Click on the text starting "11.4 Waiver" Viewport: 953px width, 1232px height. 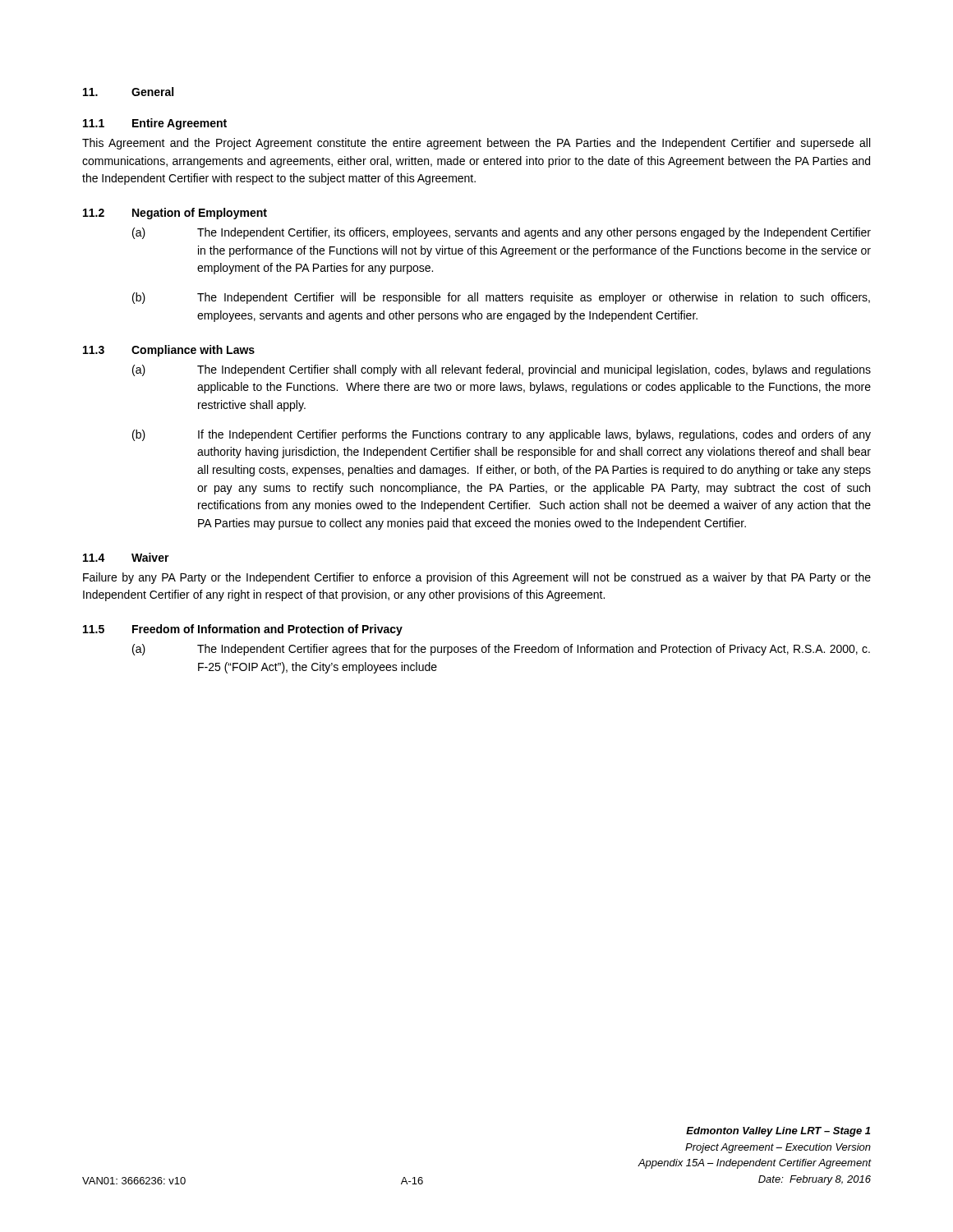pyautogui.click(x=125, y=557)
